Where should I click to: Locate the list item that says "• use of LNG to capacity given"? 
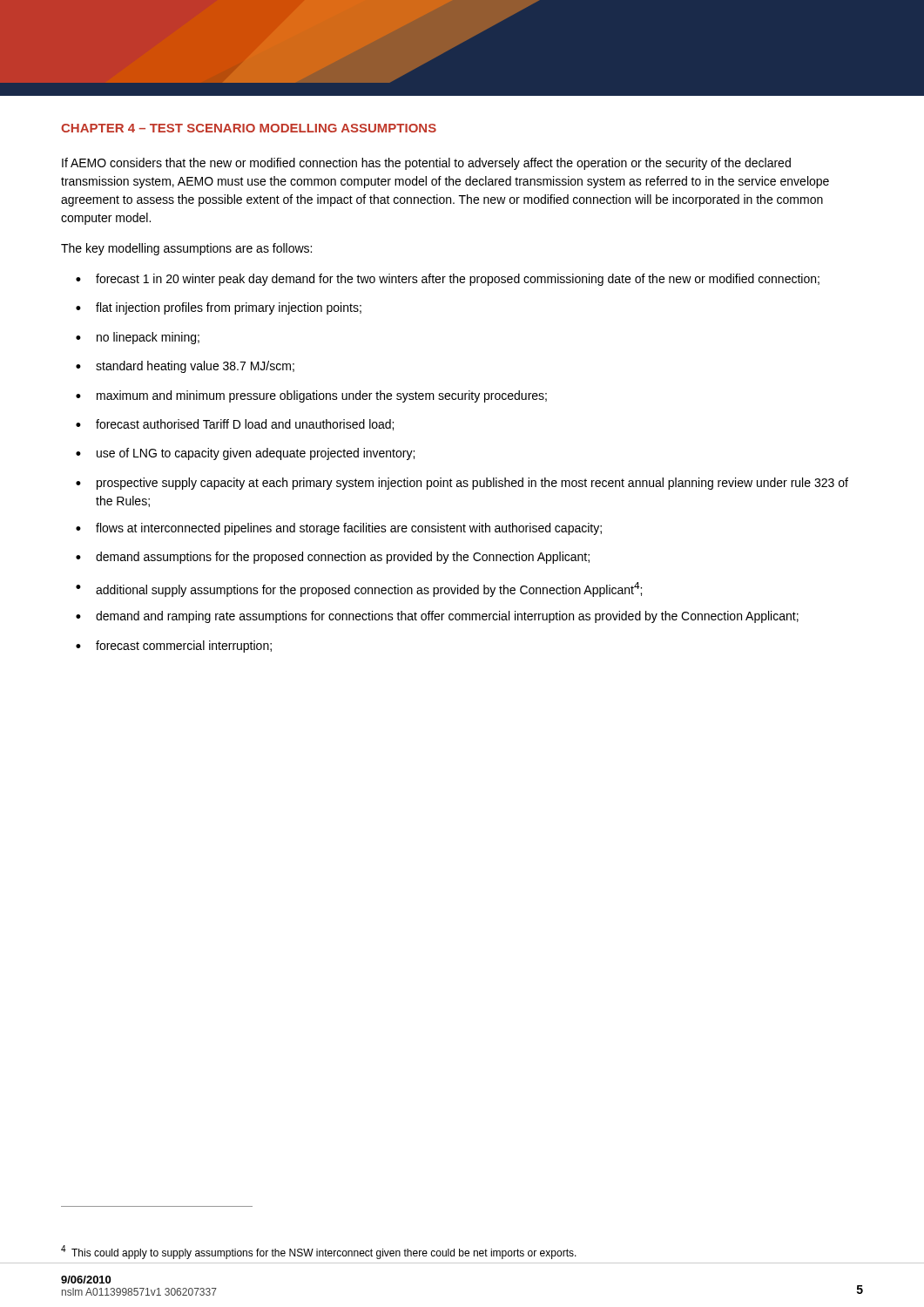click(245, 454)
